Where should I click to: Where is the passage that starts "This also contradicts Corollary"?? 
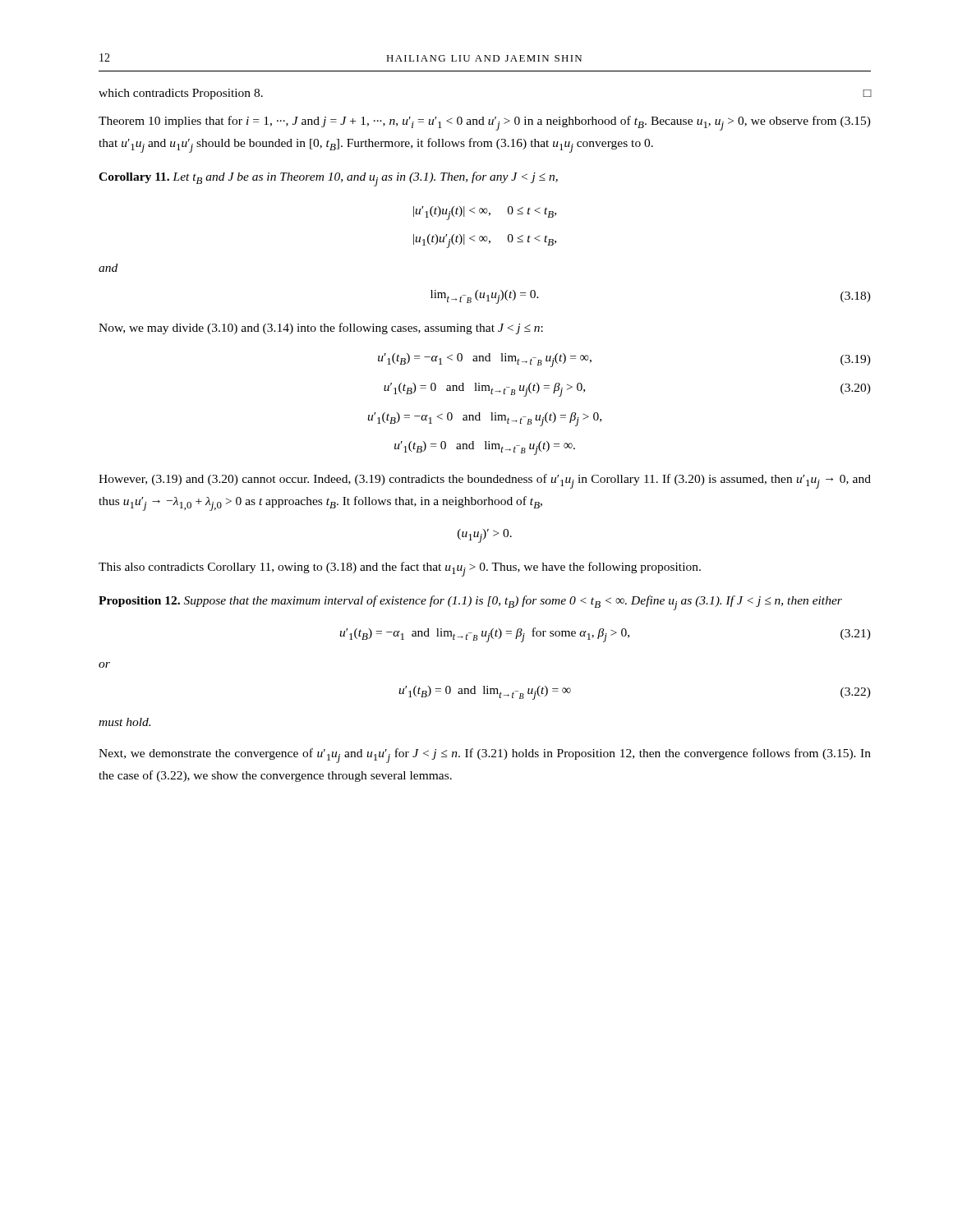(x=400, y=568)
